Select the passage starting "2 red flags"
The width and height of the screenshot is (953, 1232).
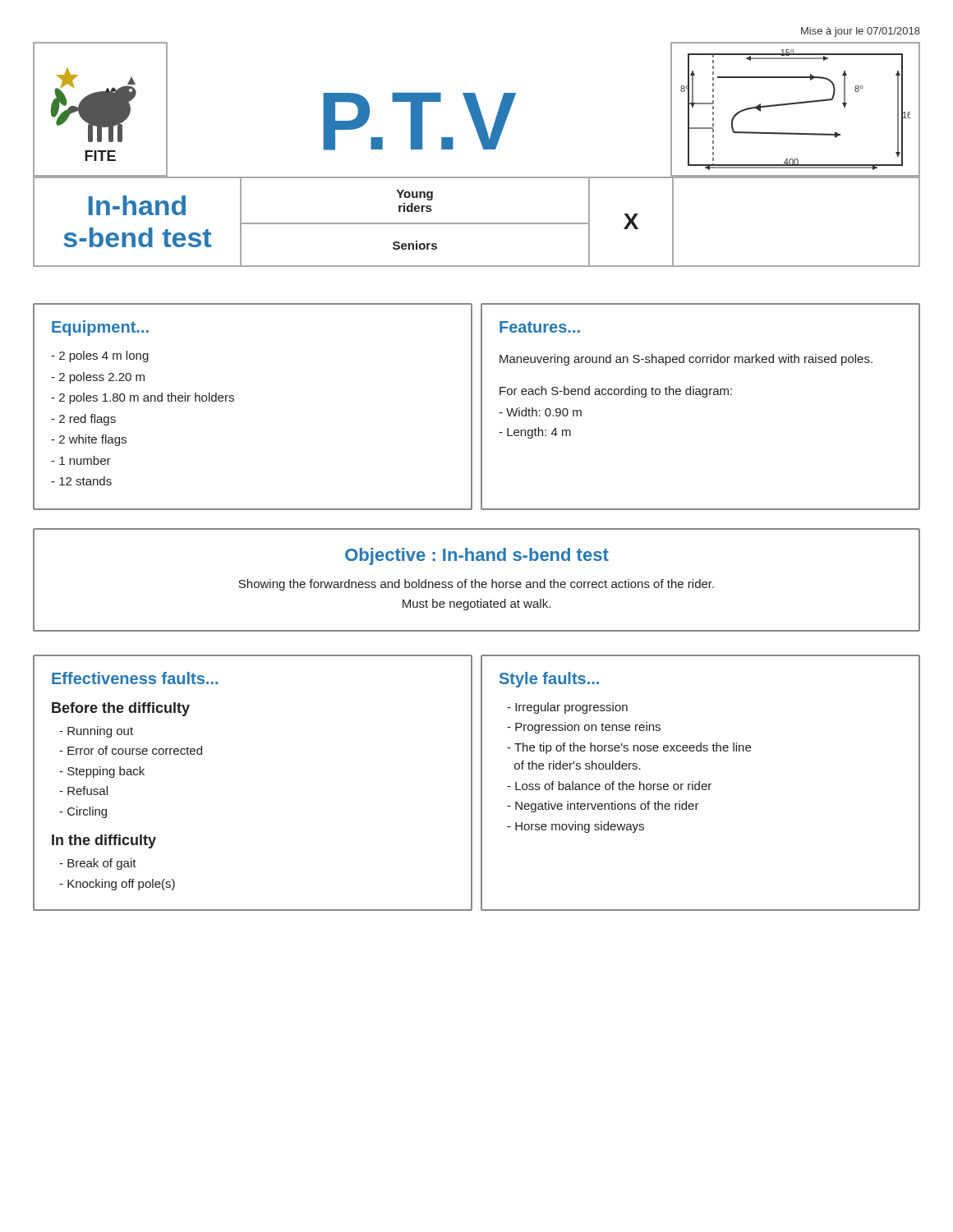point(83,418)
